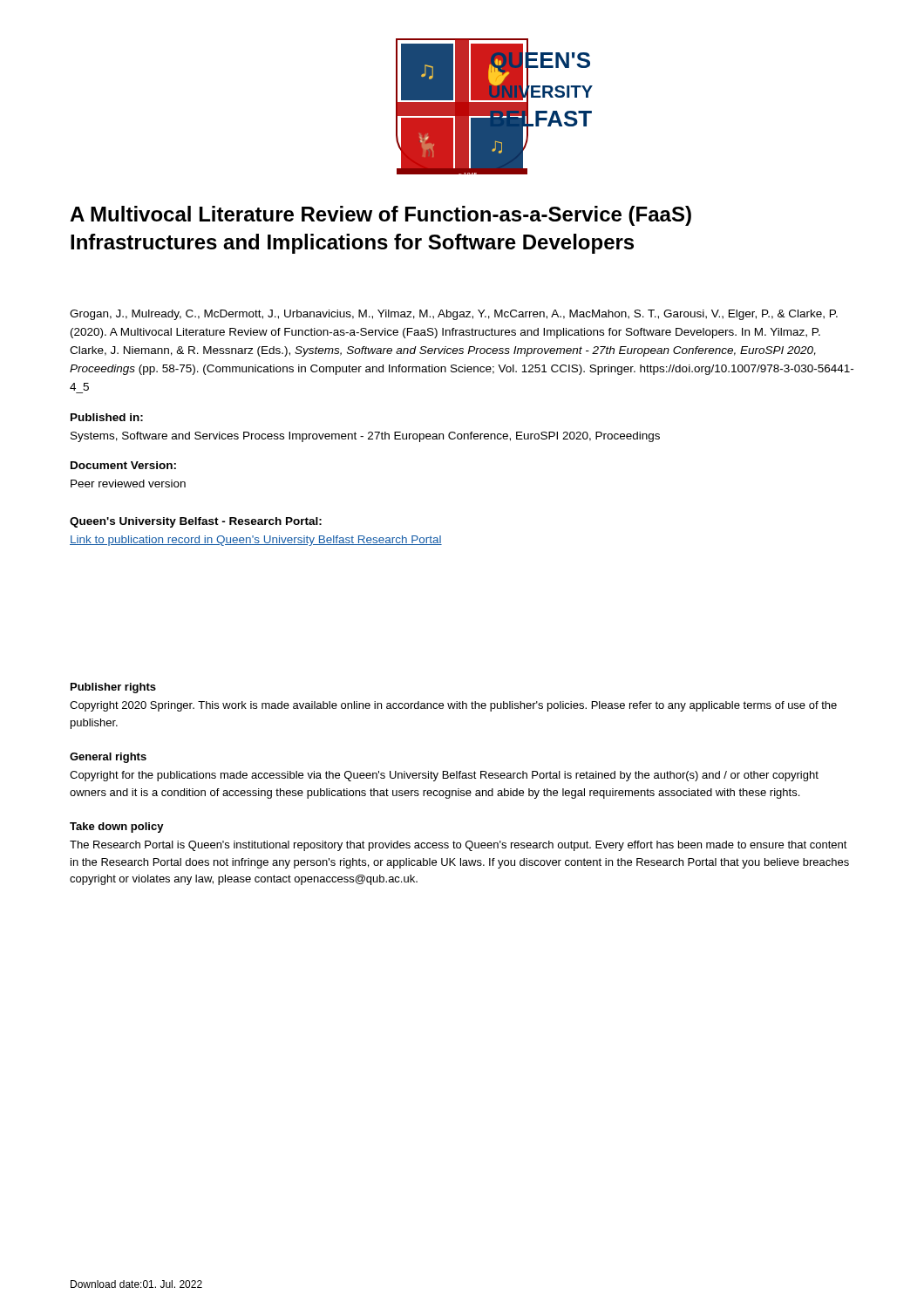Screen dimensions: 1308x924
Task: Find the text starting "Published in: Systems, Software and Services"
Action: pos(462,427)
